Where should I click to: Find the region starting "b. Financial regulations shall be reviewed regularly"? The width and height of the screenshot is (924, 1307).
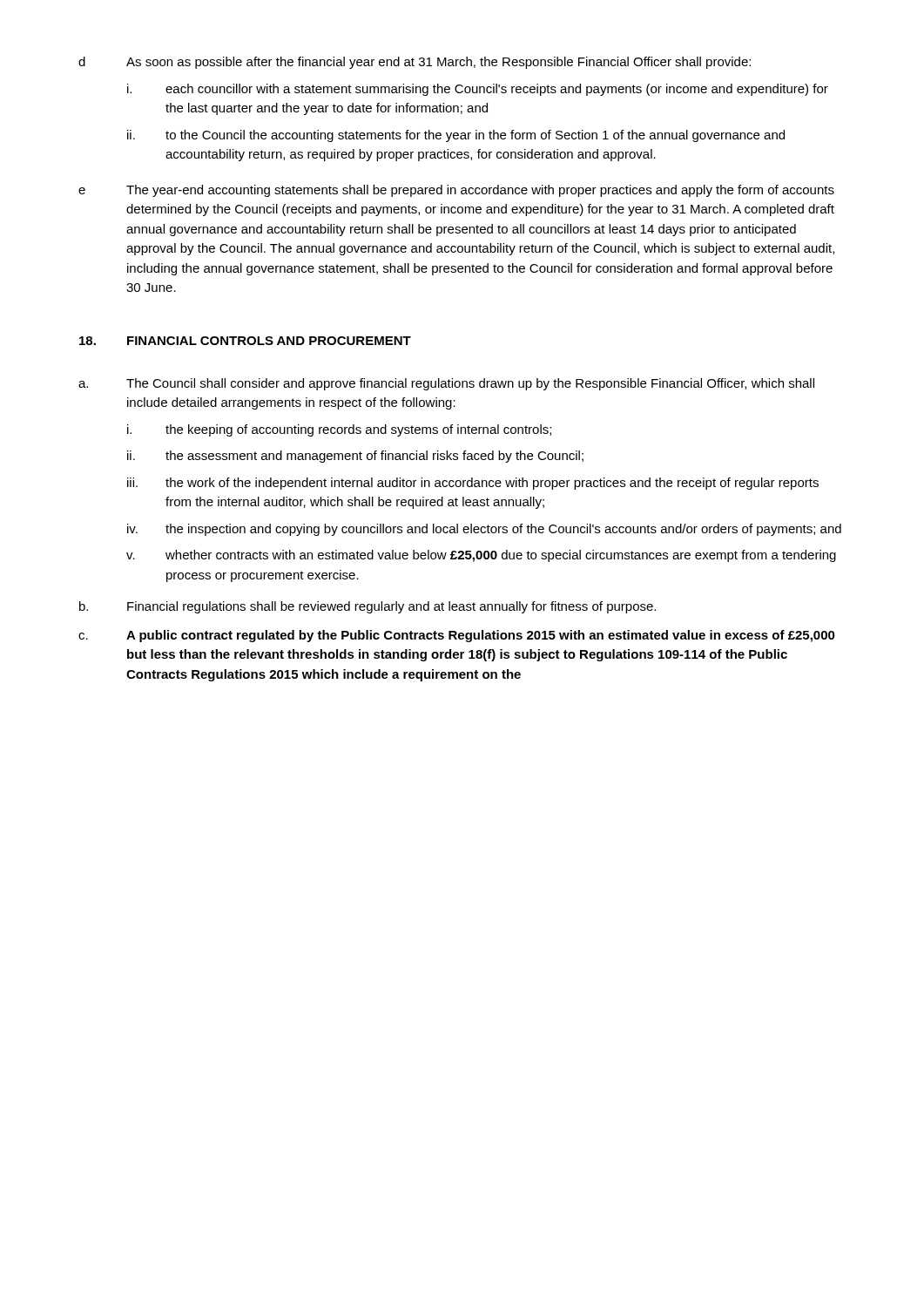point(462,607)
